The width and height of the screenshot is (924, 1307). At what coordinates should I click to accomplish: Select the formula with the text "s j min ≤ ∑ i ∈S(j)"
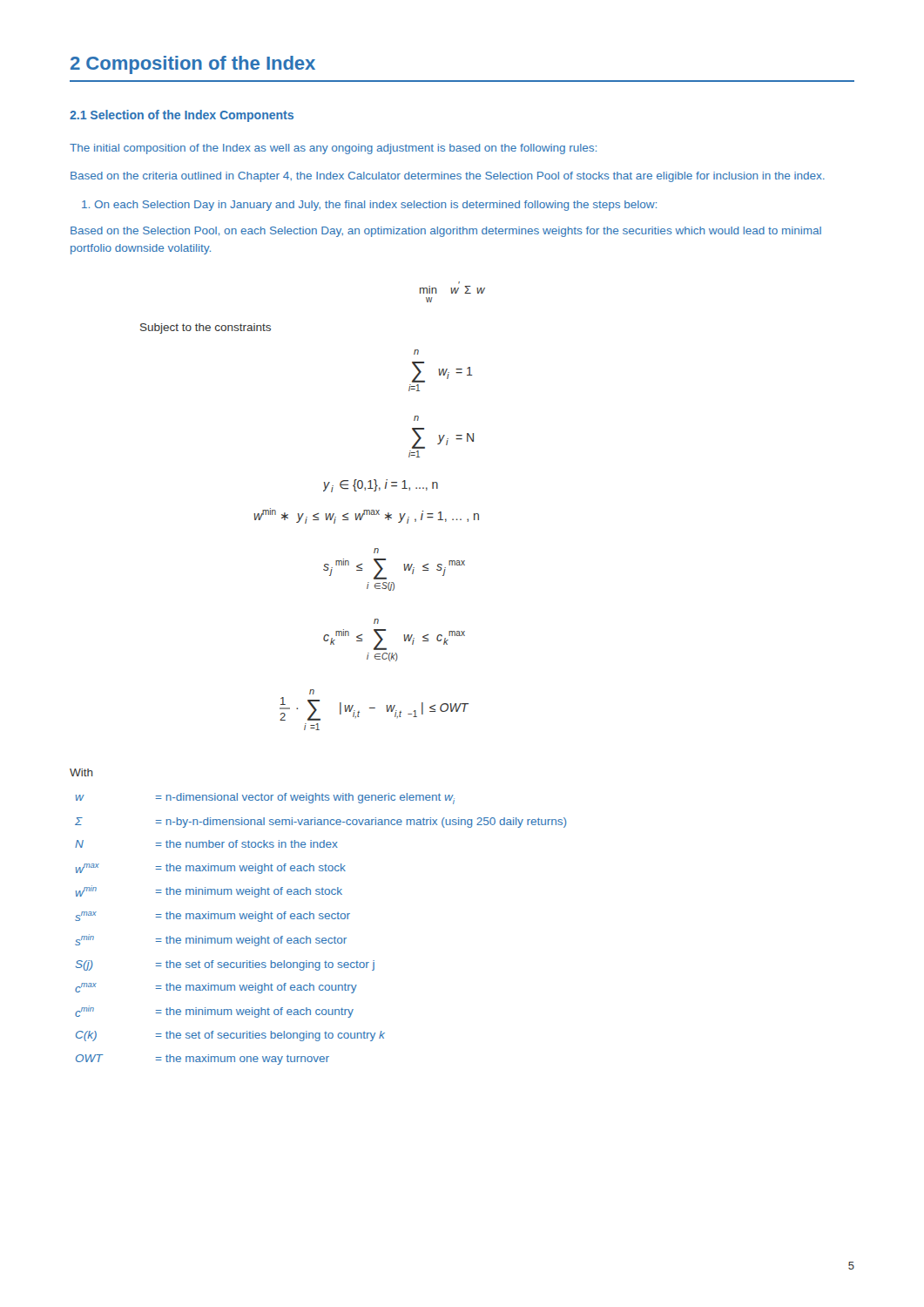(x=462, y=567)
